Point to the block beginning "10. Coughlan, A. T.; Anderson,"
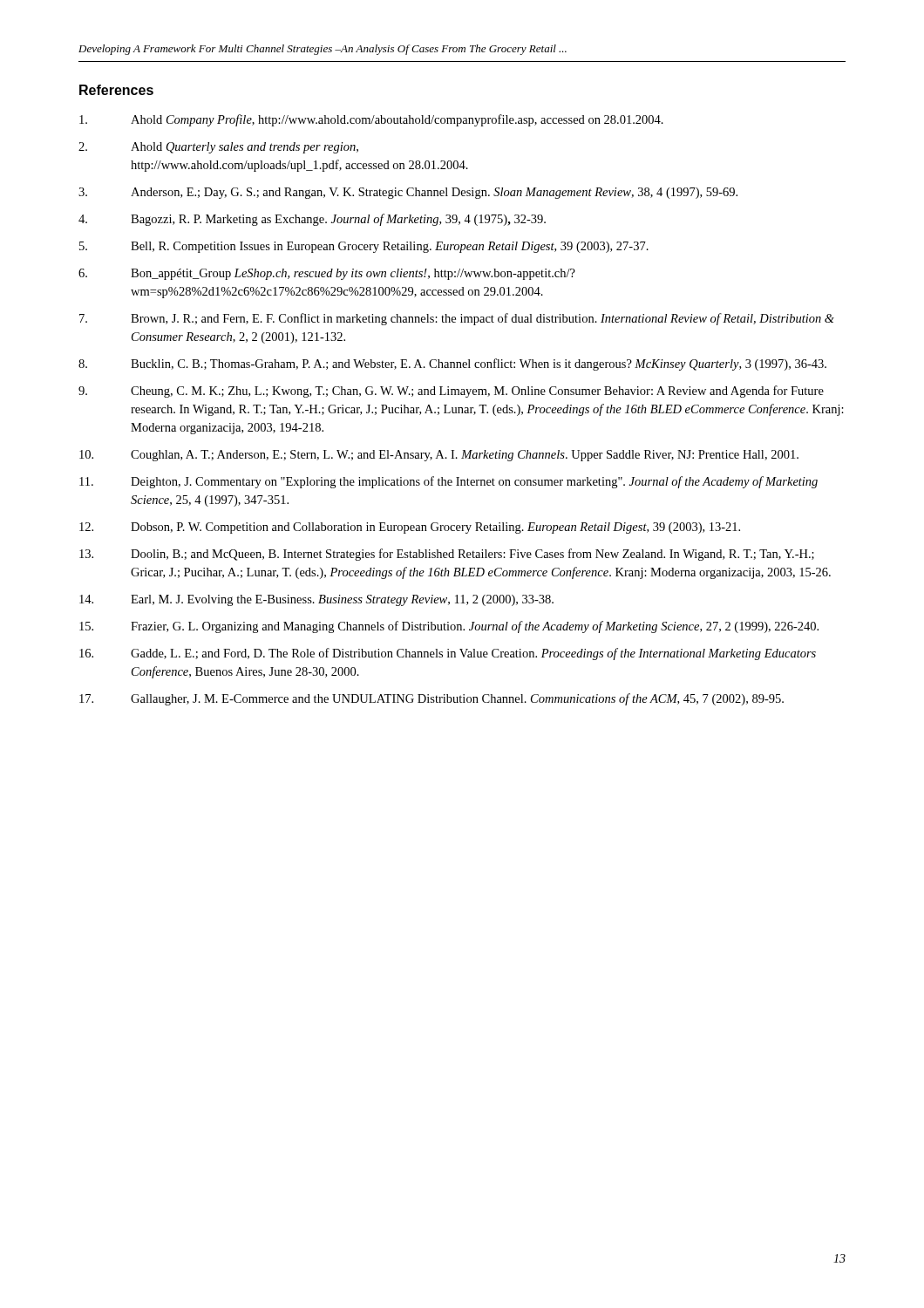The width and height of the screenshot is (924, 1308). point(462,455)
